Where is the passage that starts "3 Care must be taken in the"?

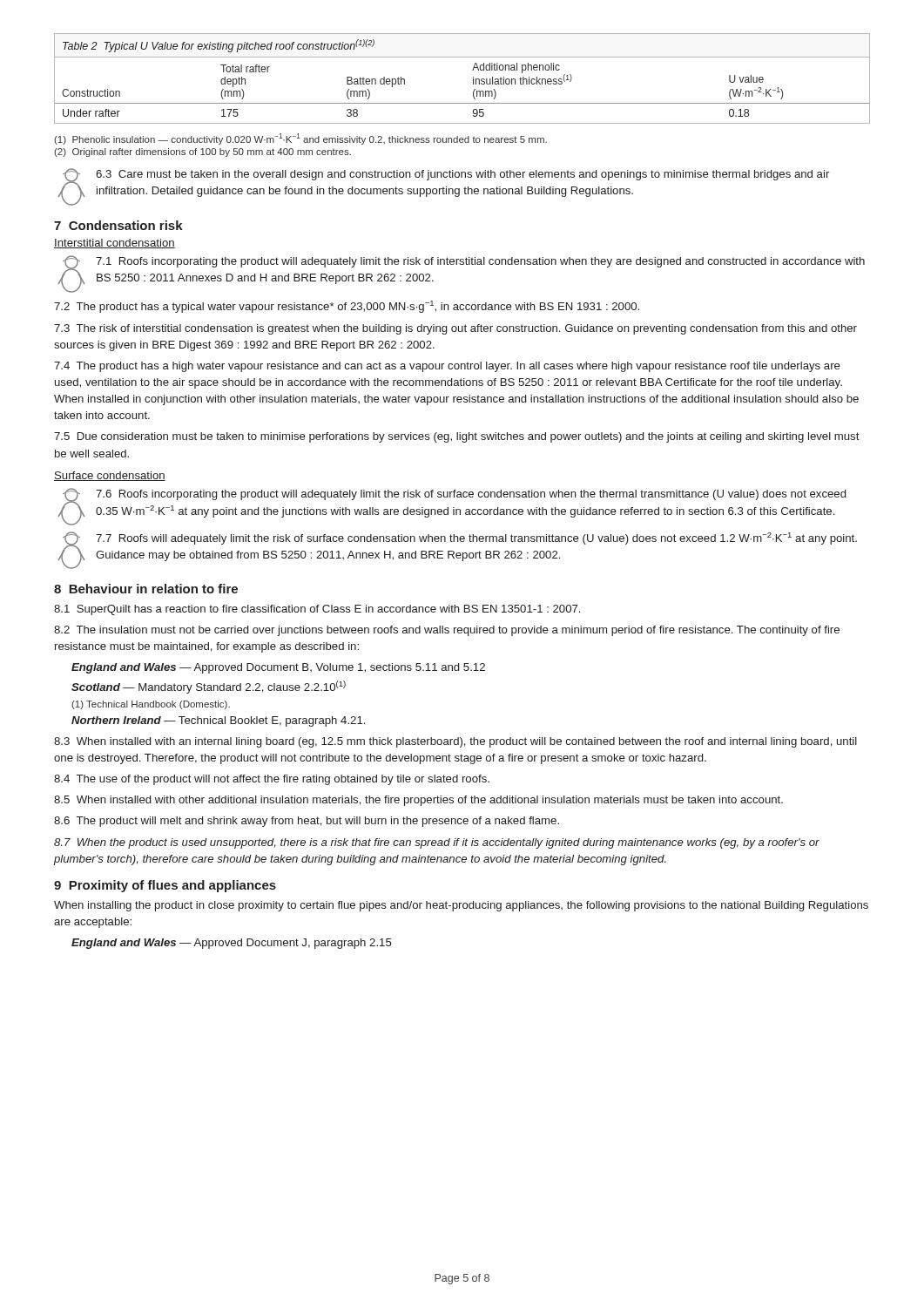point(462,186)
